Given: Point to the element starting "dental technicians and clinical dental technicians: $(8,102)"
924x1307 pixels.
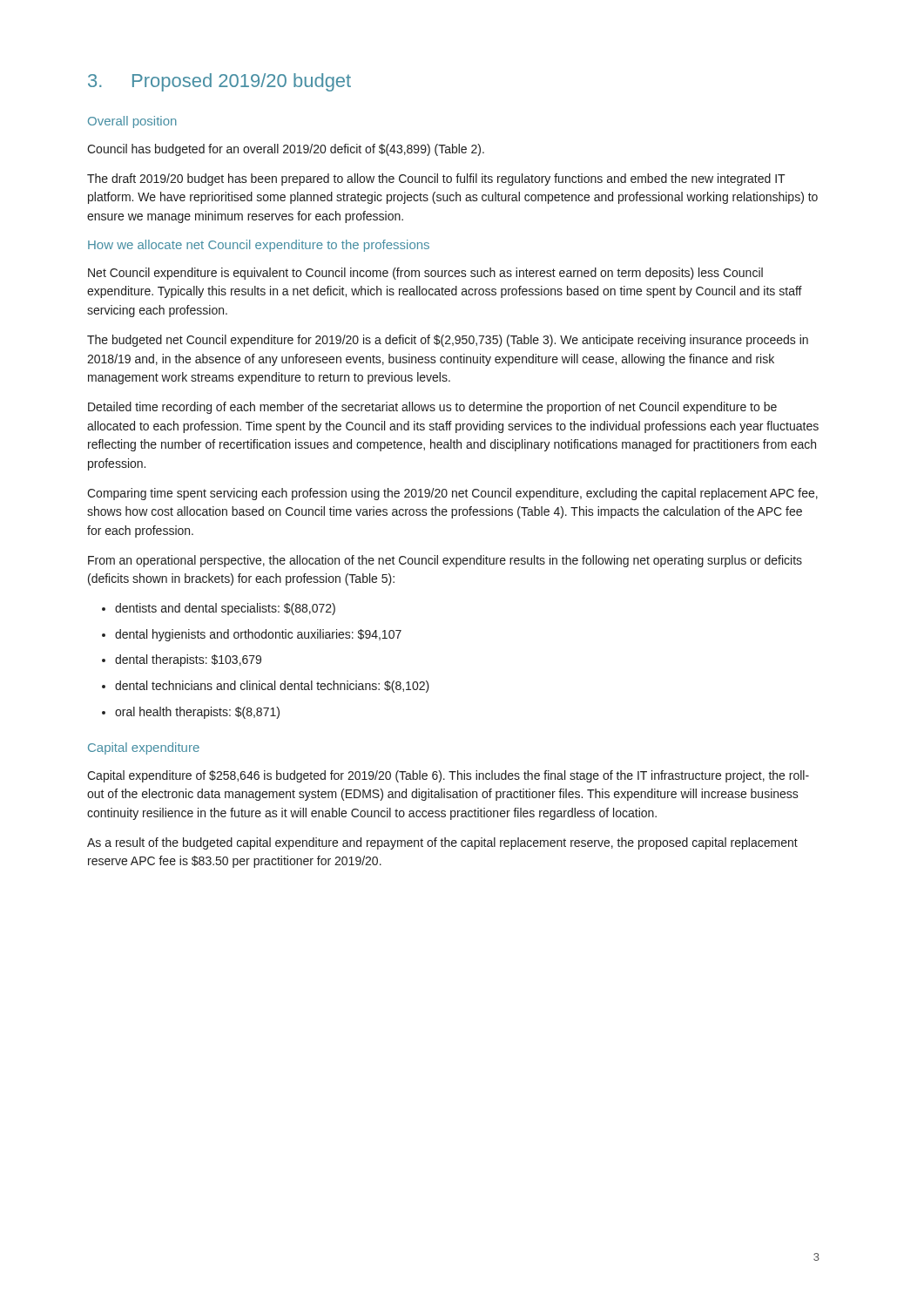Looking at the screenshot, I should (266, 687).
